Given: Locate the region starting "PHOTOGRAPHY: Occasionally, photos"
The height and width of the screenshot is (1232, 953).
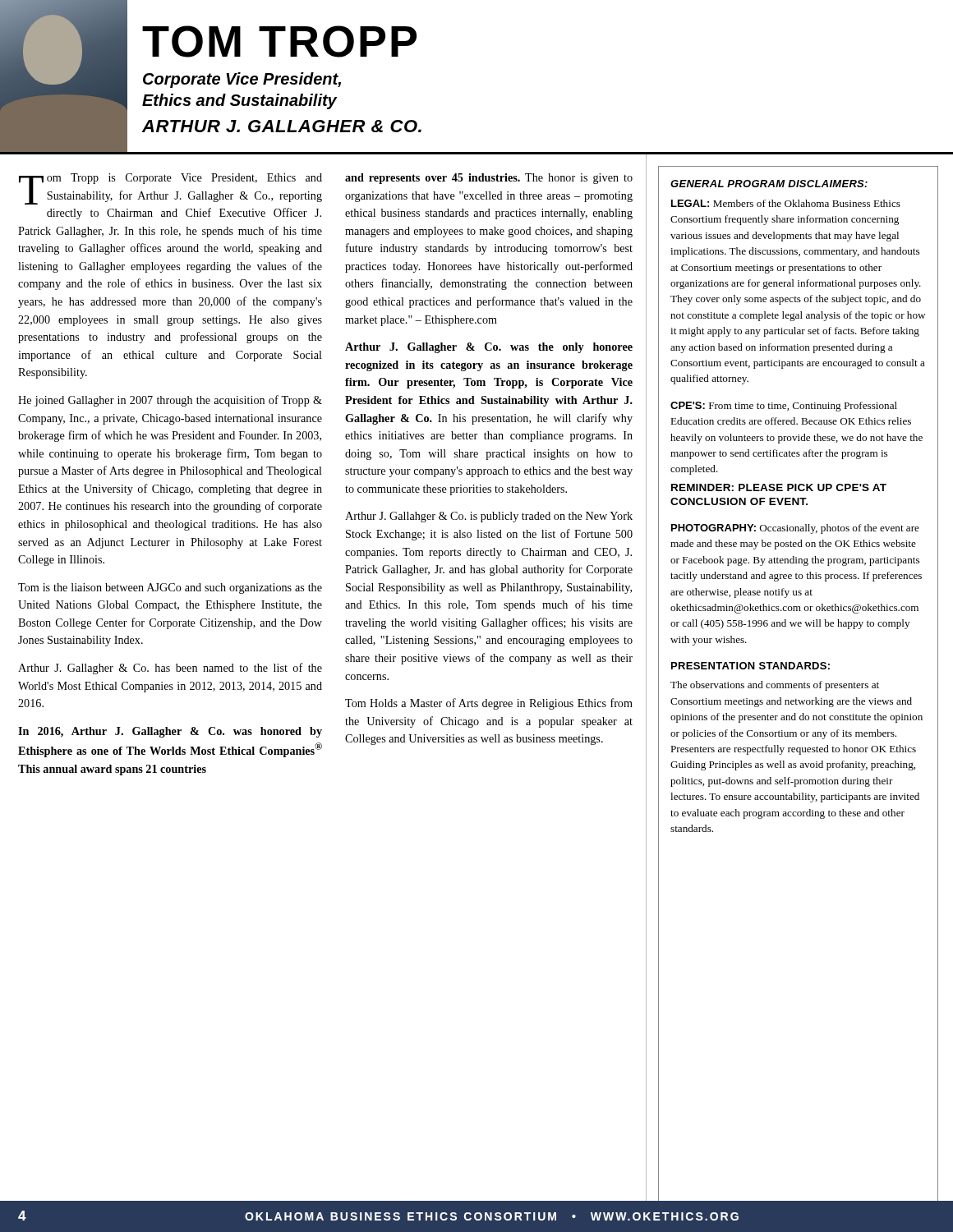Looking at the screenshot, I should [x=796, y=583].
